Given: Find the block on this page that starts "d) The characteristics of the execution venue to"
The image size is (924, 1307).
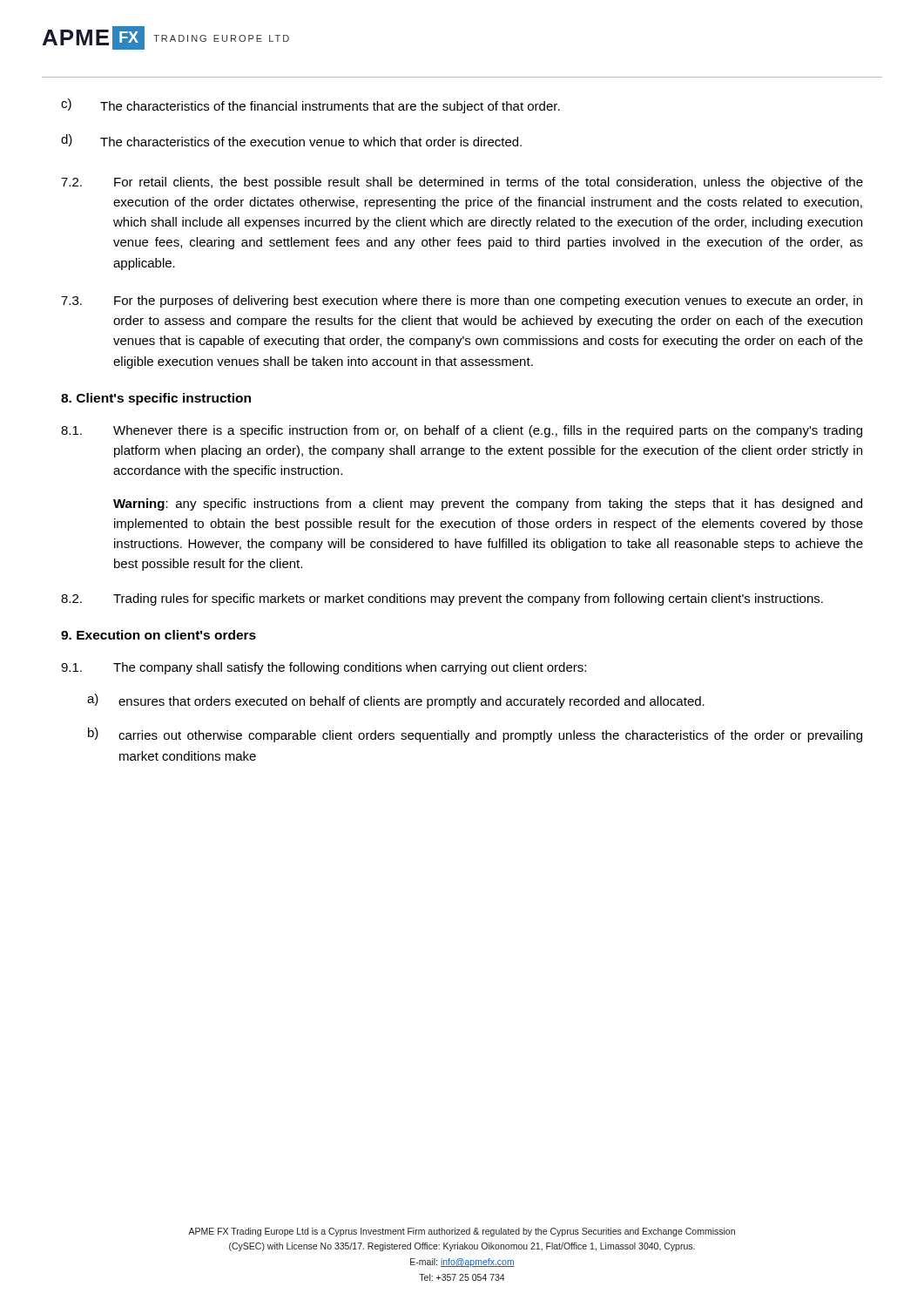Looking at the screenshot, I should [x=462, y=142].
